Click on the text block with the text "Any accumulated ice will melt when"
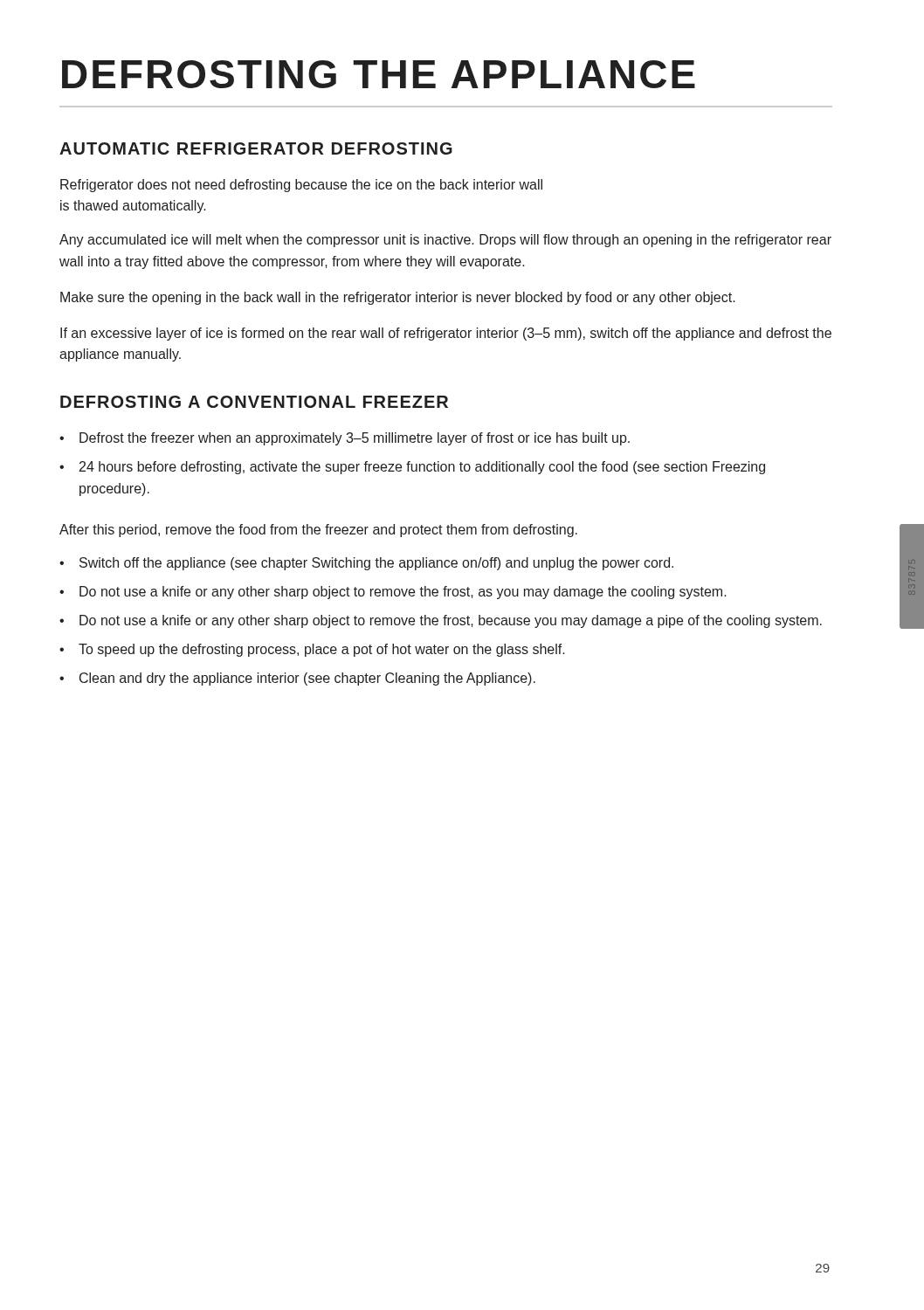 pyautogui.click(x=445, y=251)
